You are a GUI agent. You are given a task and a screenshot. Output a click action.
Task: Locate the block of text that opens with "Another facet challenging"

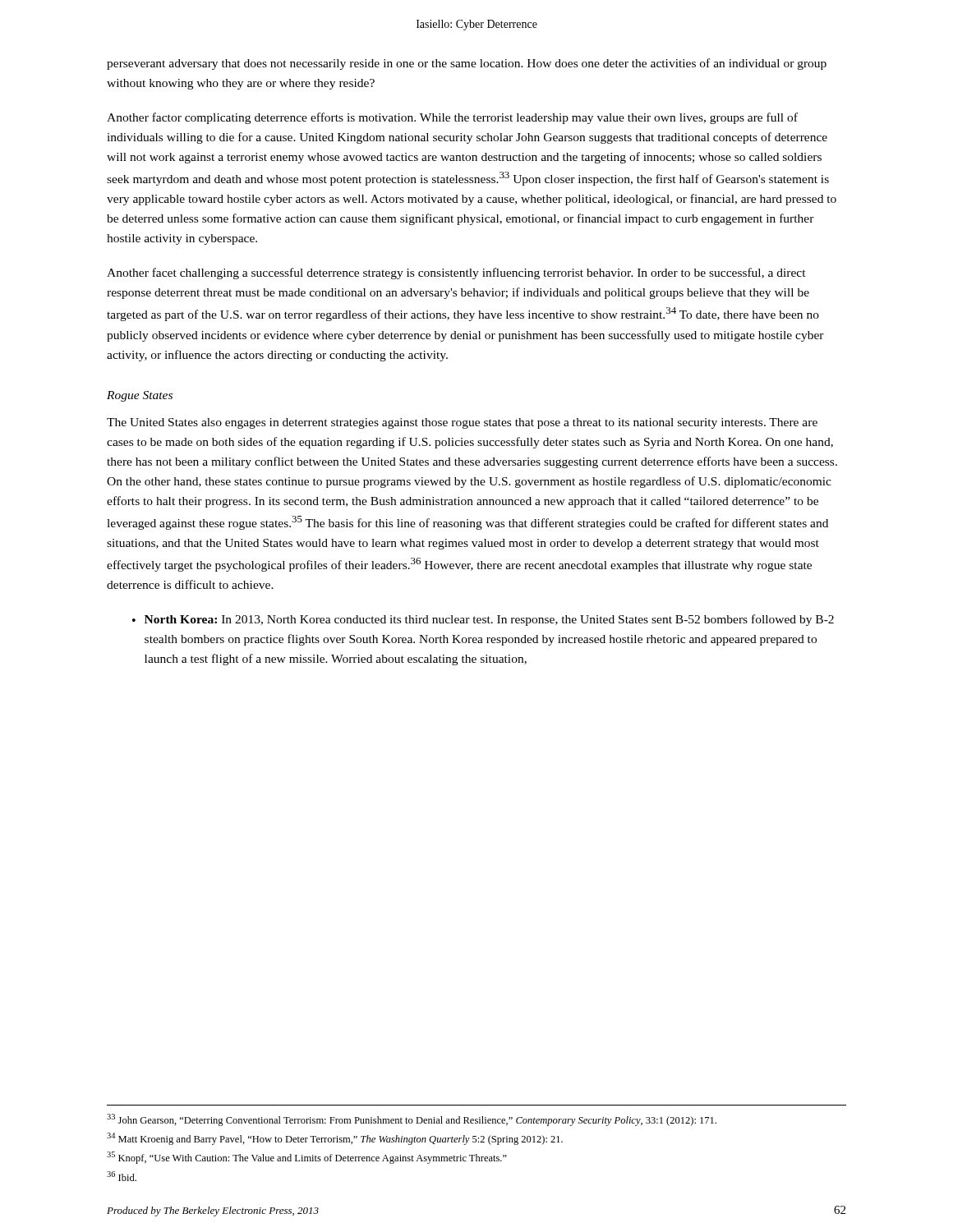tap(465, 313)
